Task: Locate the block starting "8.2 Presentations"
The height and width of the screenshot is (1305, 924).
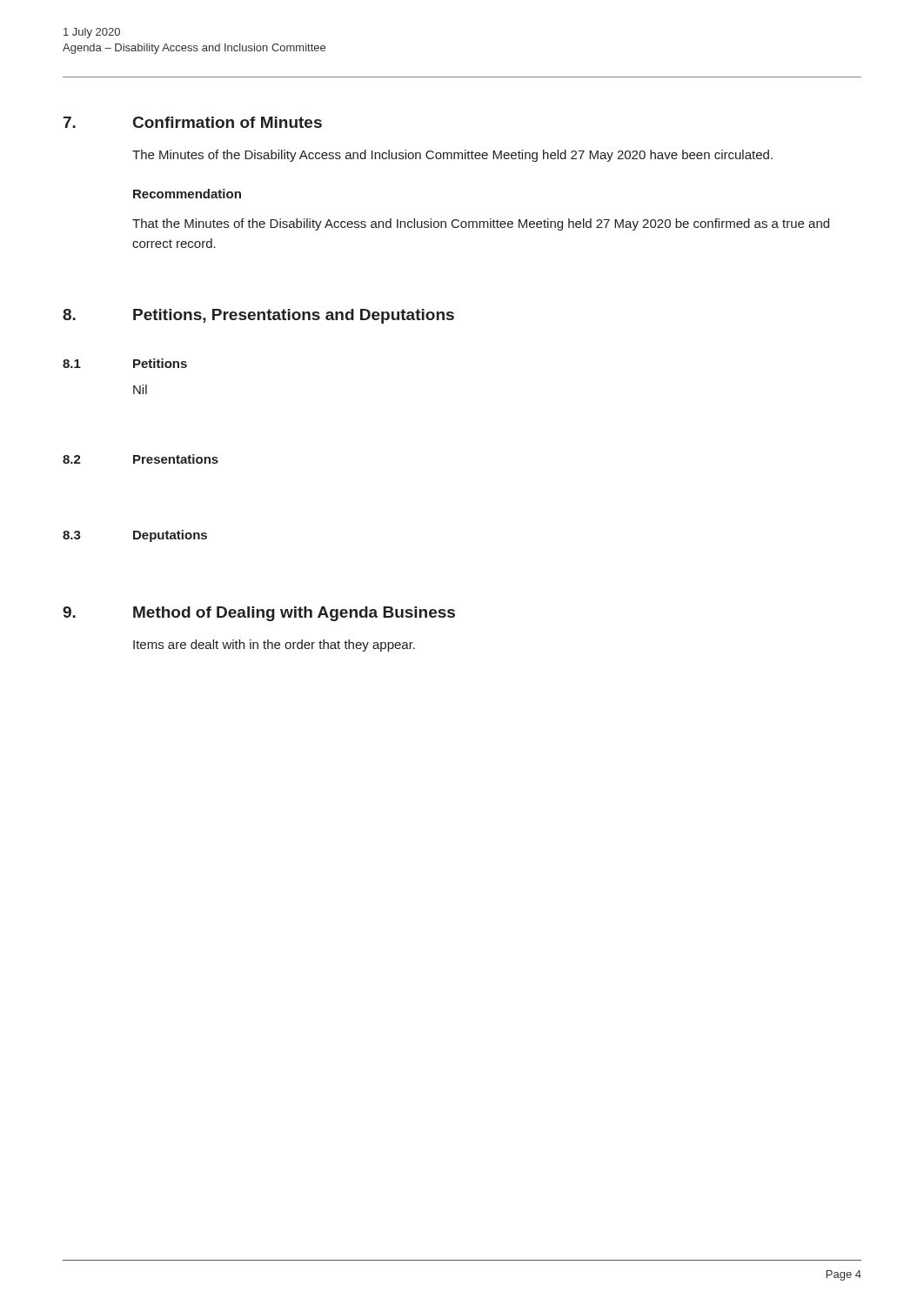Action: tap(141, 459)
